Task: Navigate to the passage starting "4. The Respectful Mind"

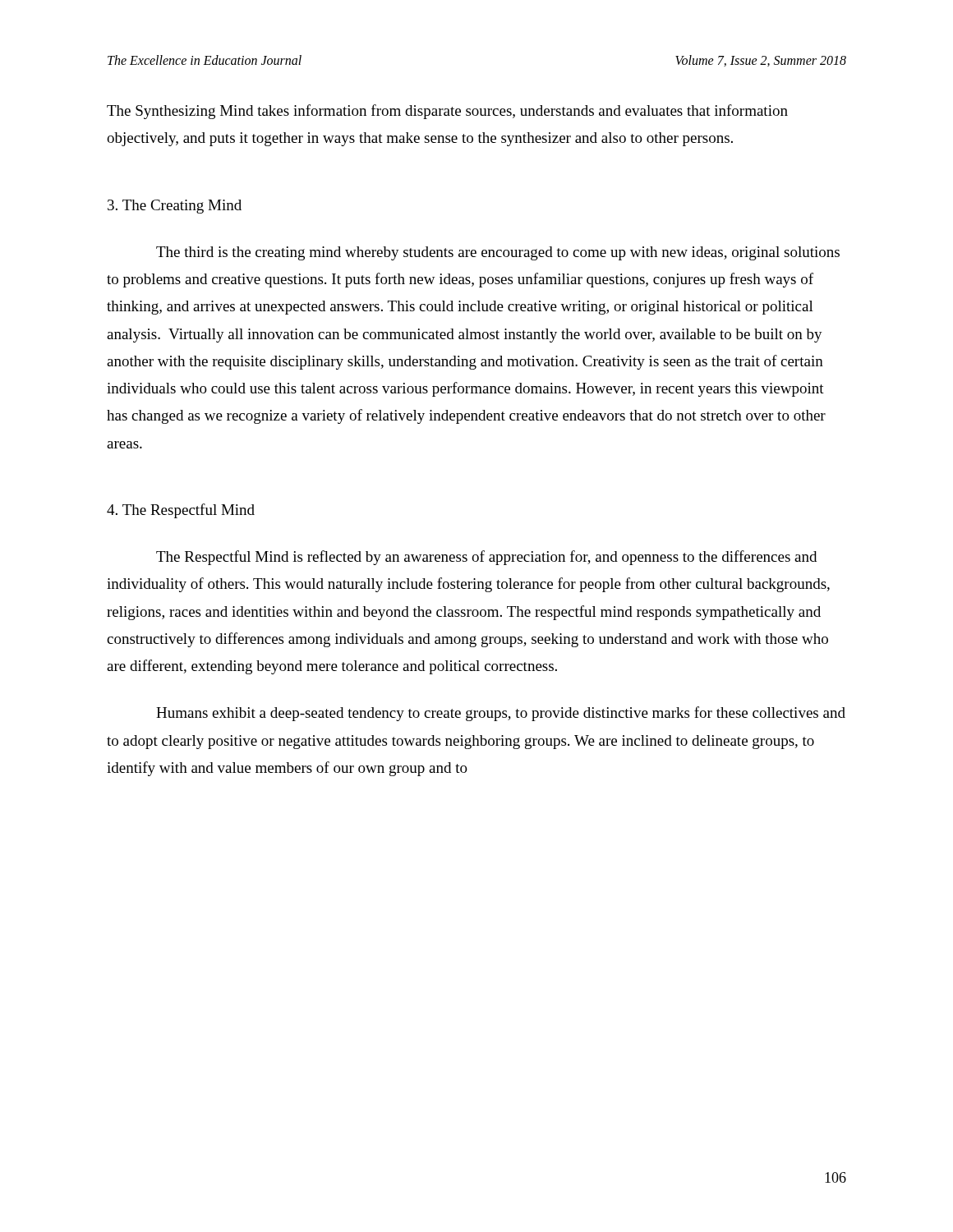Action: click(181, 509)
